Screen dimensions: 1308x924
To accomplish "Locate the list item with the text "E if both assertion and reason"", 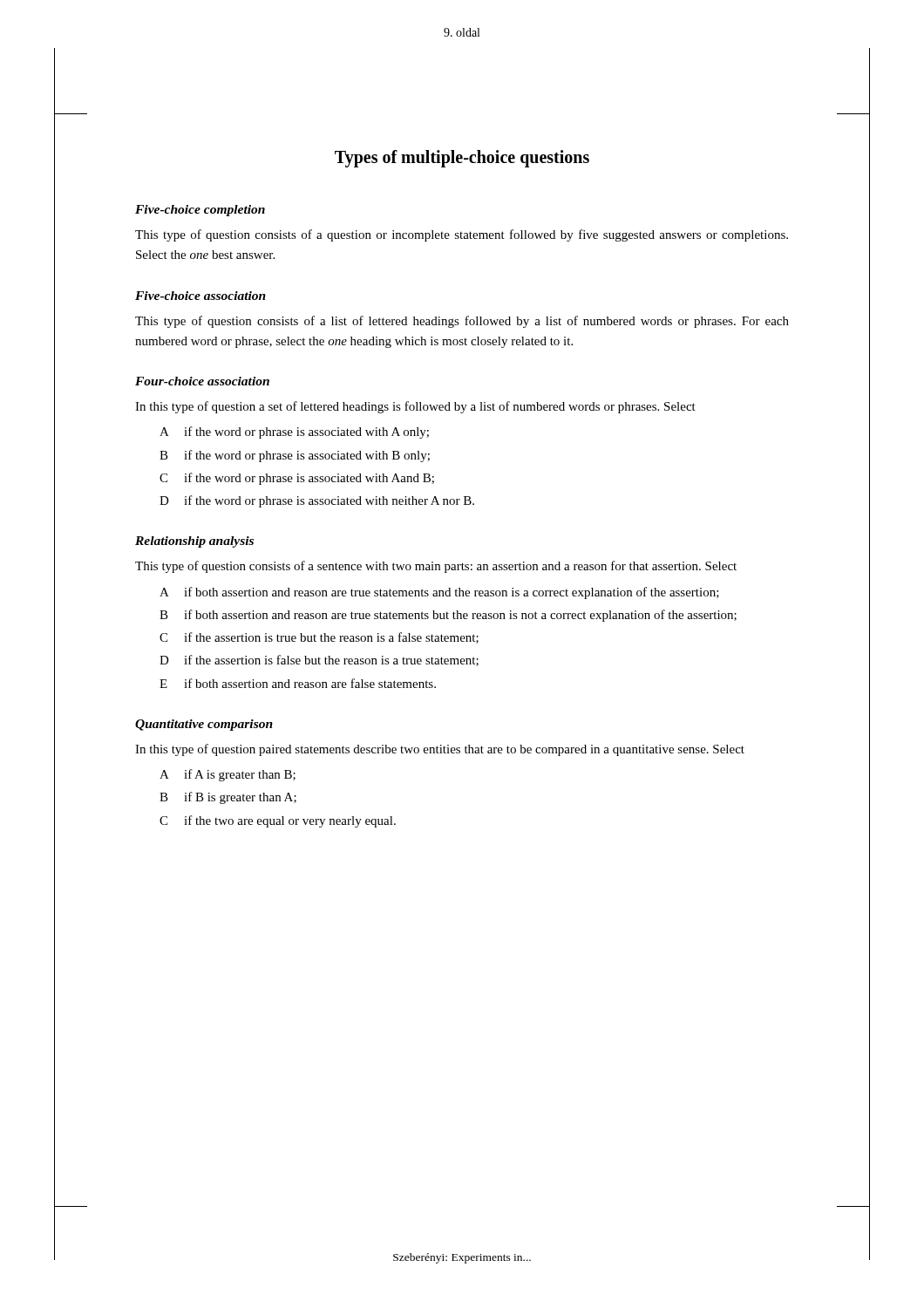I will [298, 683].
